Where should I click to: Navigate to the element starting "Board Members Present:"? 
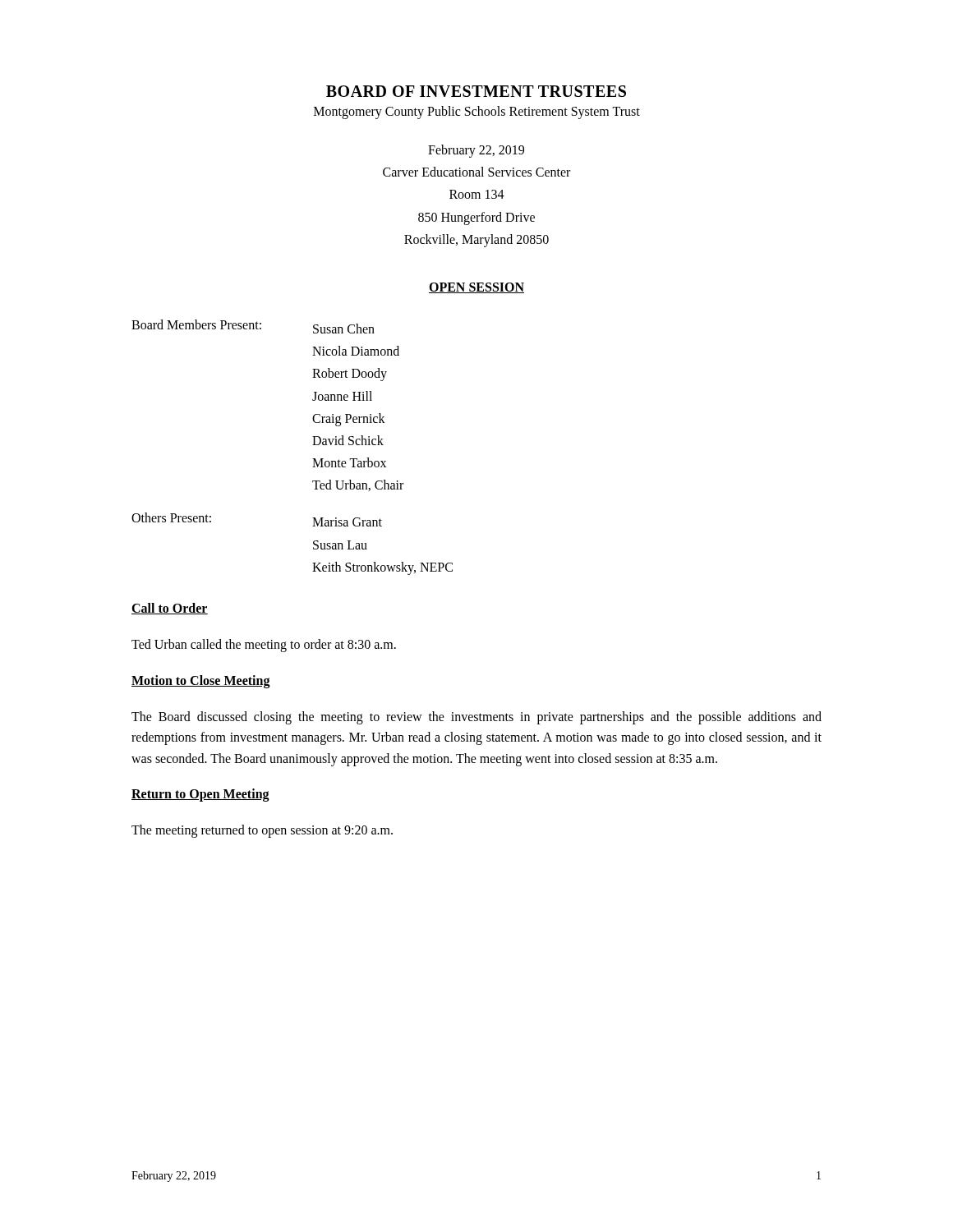pyautogui.click(x=253, y=326)
